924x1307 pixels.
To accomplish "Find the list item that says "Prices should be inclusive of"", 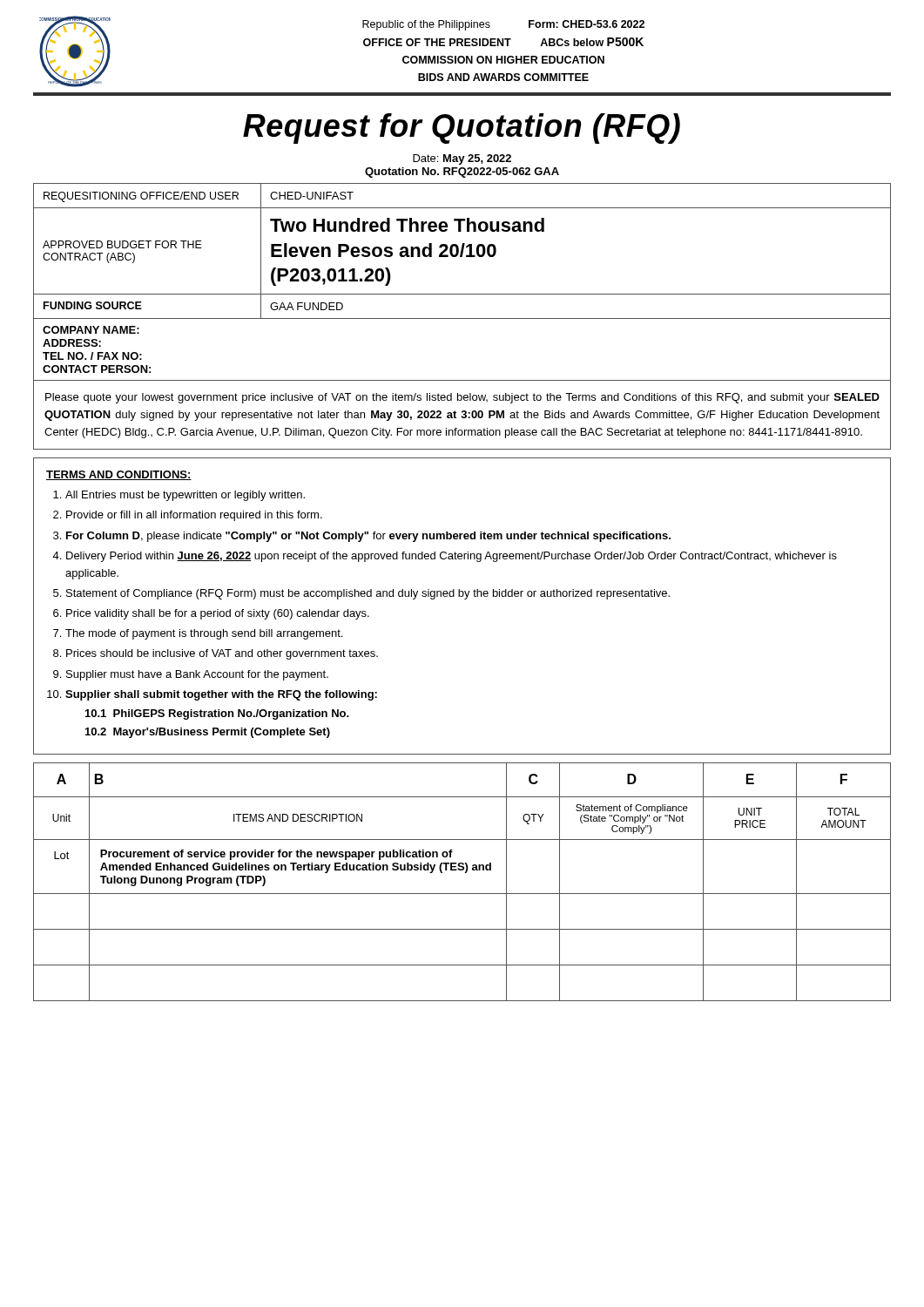I will tap(222, 654).
